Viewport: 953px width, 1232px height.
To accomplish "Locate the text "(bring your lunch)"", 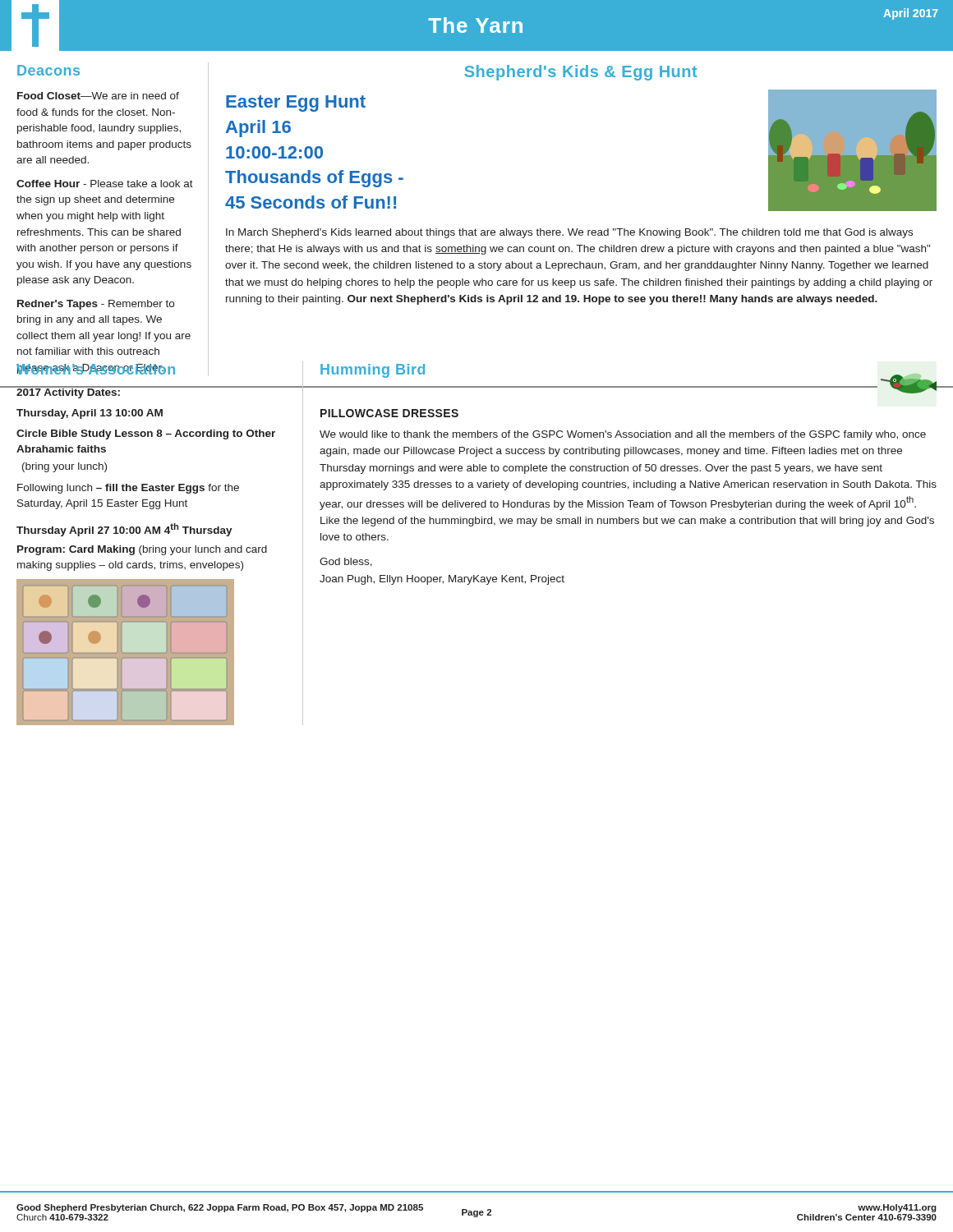I will coord(65,466).
